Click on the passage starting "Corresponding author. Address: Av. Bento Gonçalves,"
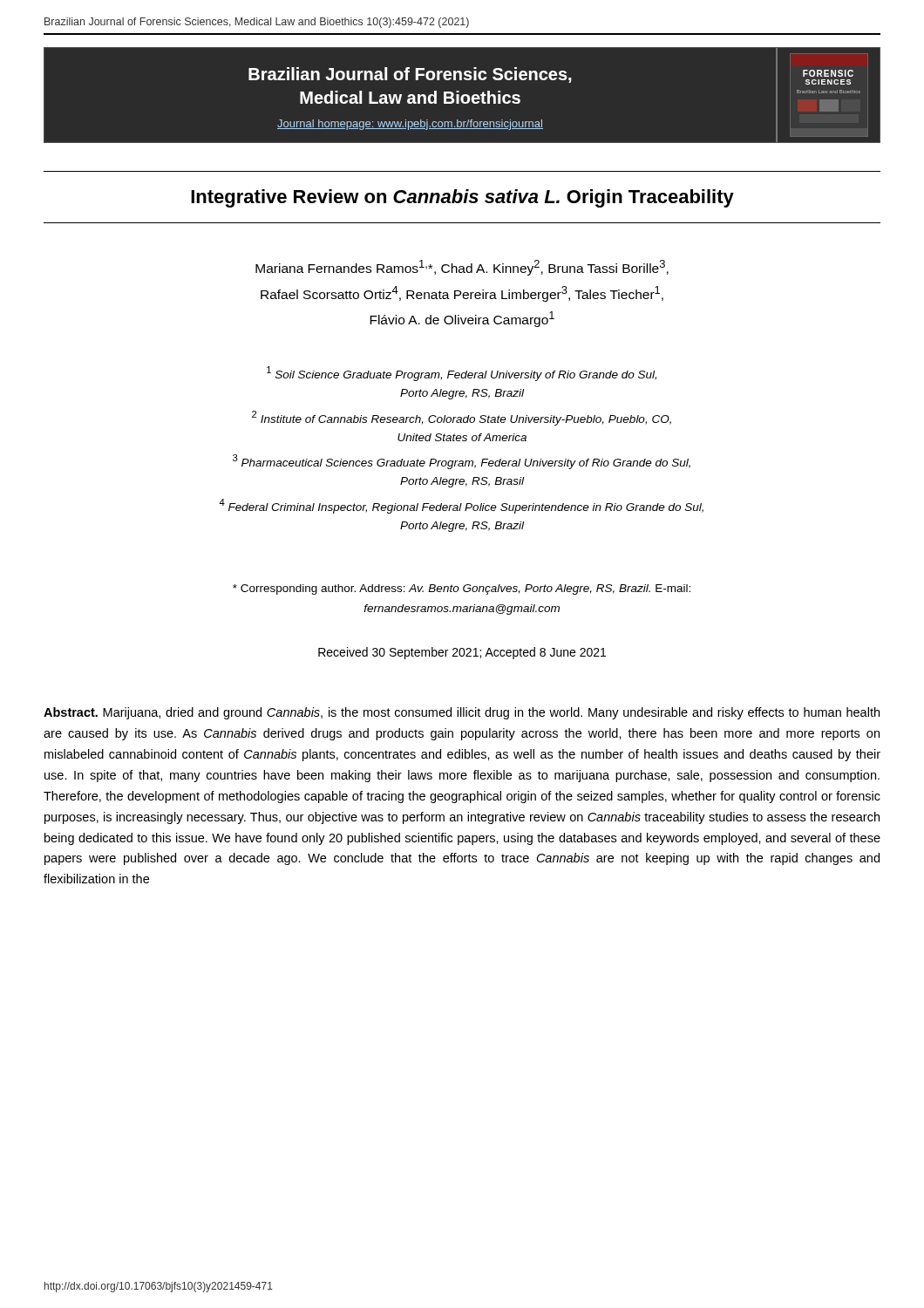The height and width of the screenshot is (1308, 924). 462,599
